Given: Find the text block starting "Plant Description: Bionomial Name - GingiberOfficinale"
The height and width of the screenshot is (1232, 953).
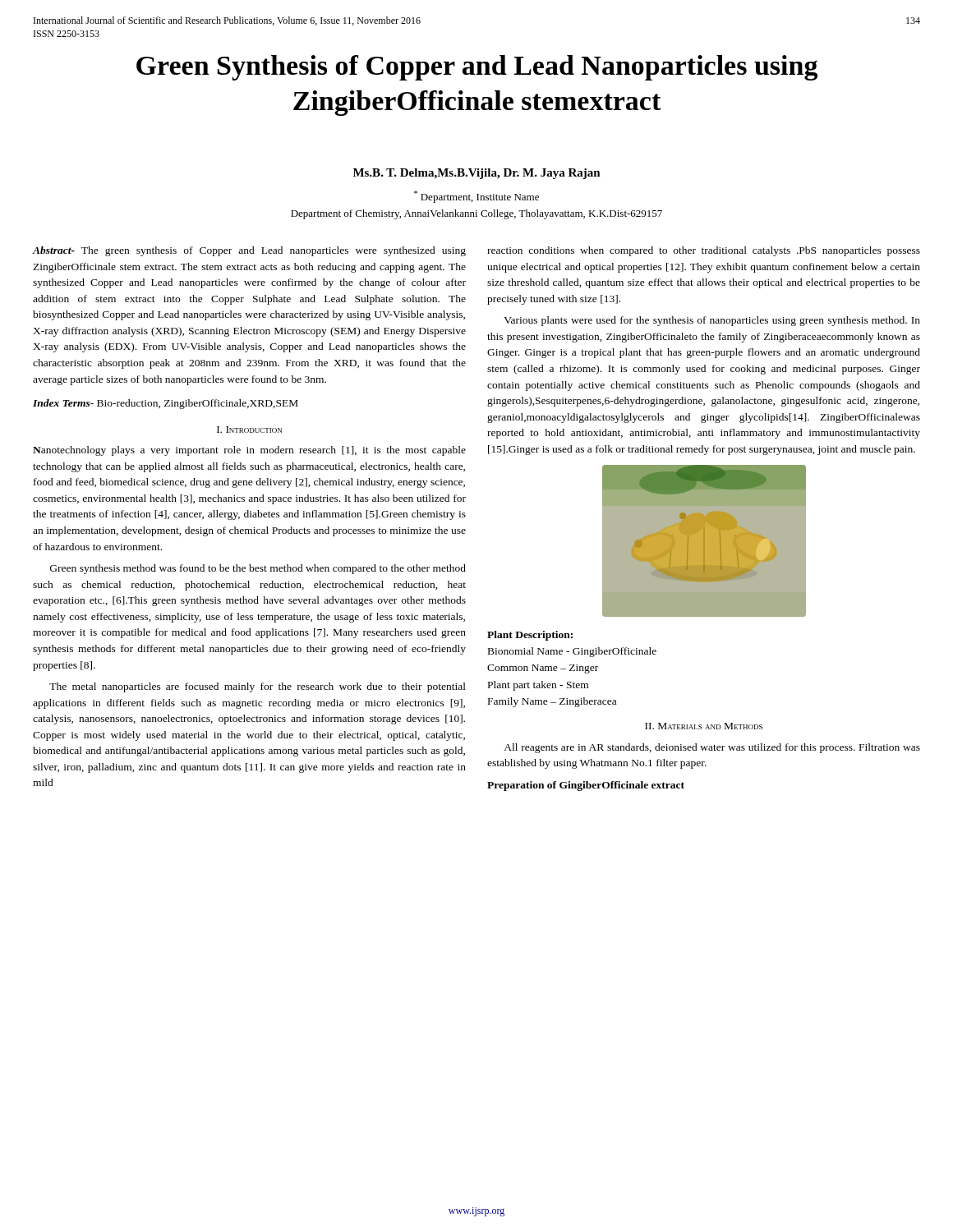Looking at the screenshot, I should click(572, 668).
